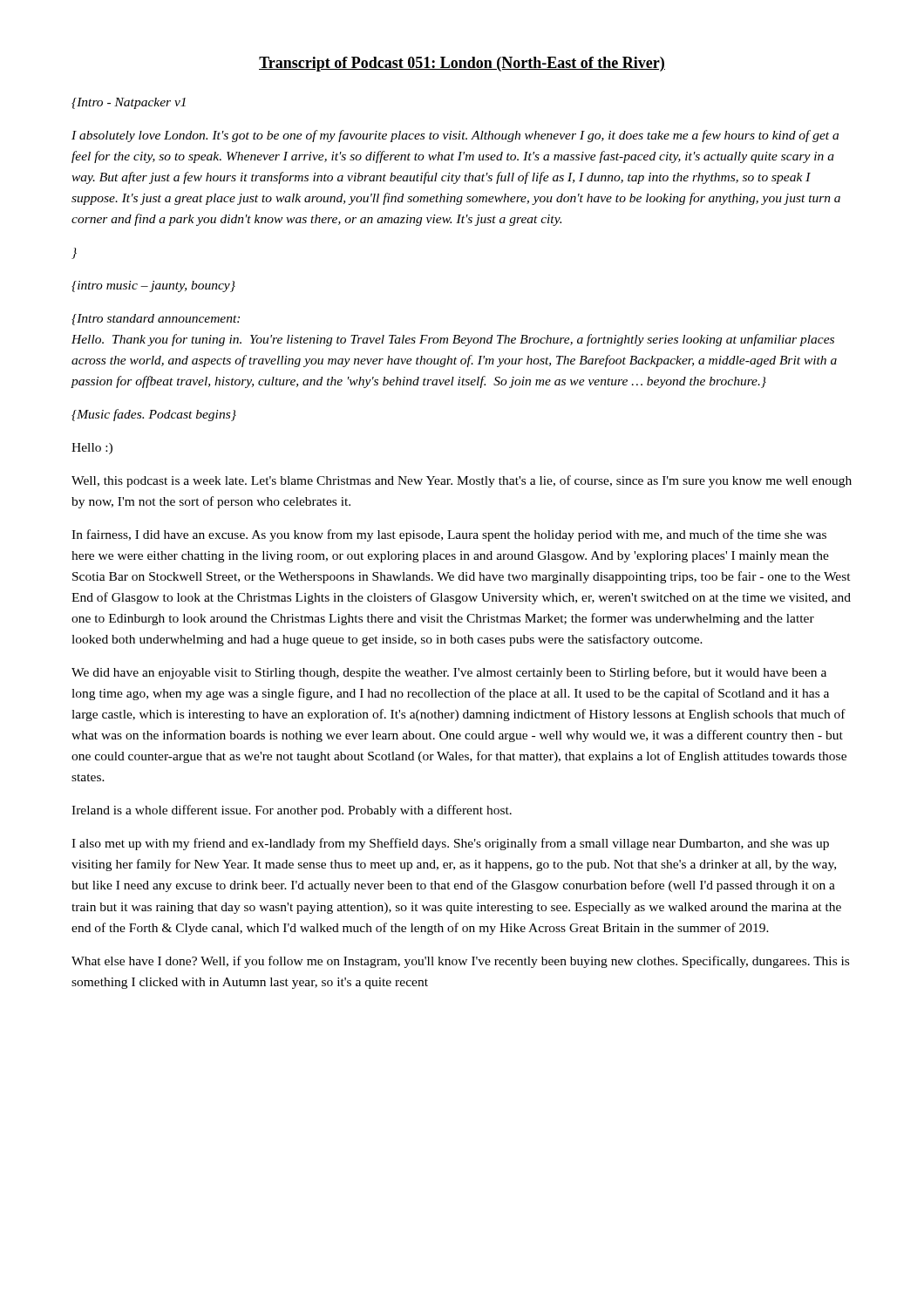The image size is (924, 1308).
Task: Locate the region starting "I also met up"
Action: point(457,885)
